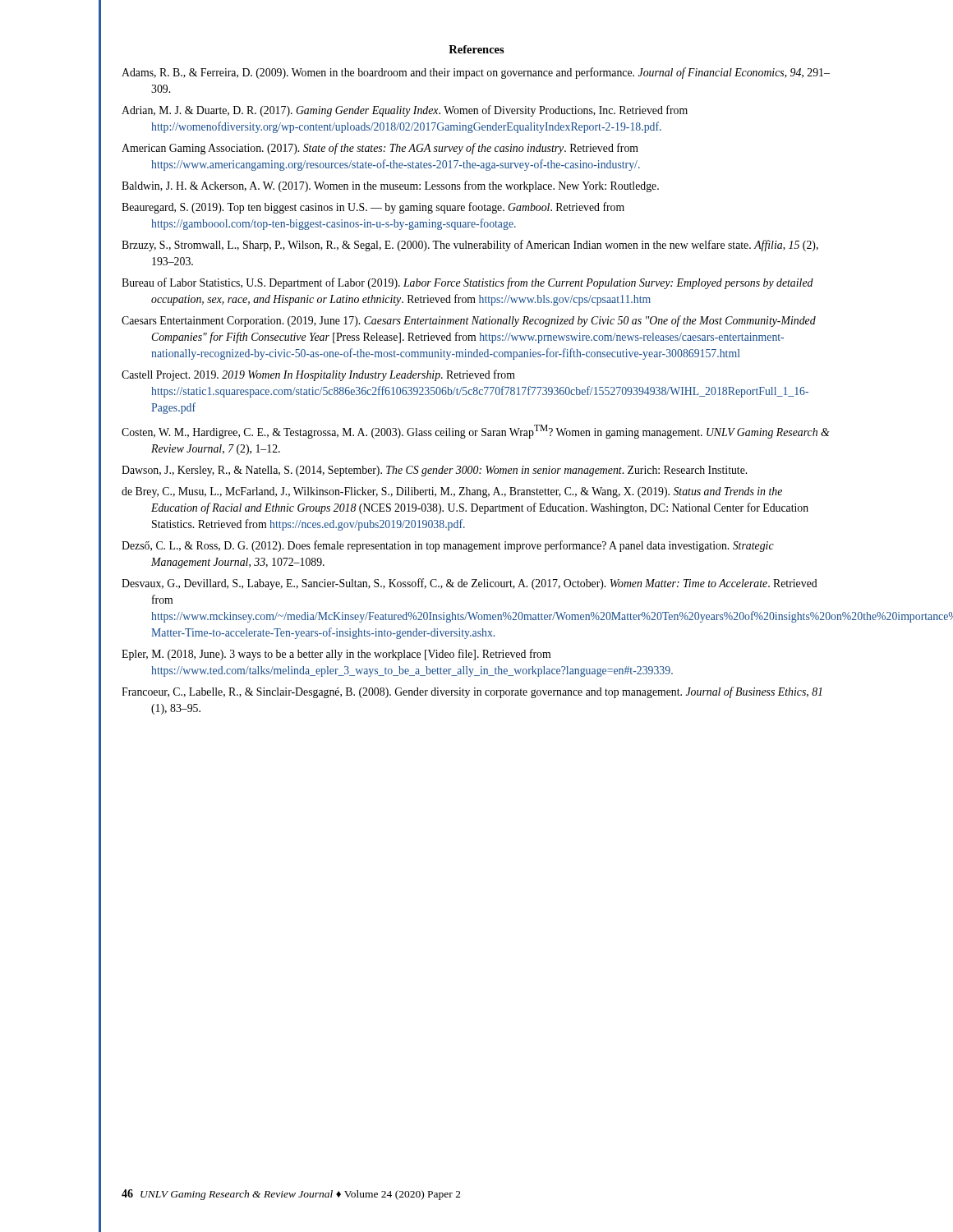Click on the list item containing "Costen, W. M., Hardigree, C. E., &"
The height and width of the screenshot is (1232, 953).
[476, 439]
